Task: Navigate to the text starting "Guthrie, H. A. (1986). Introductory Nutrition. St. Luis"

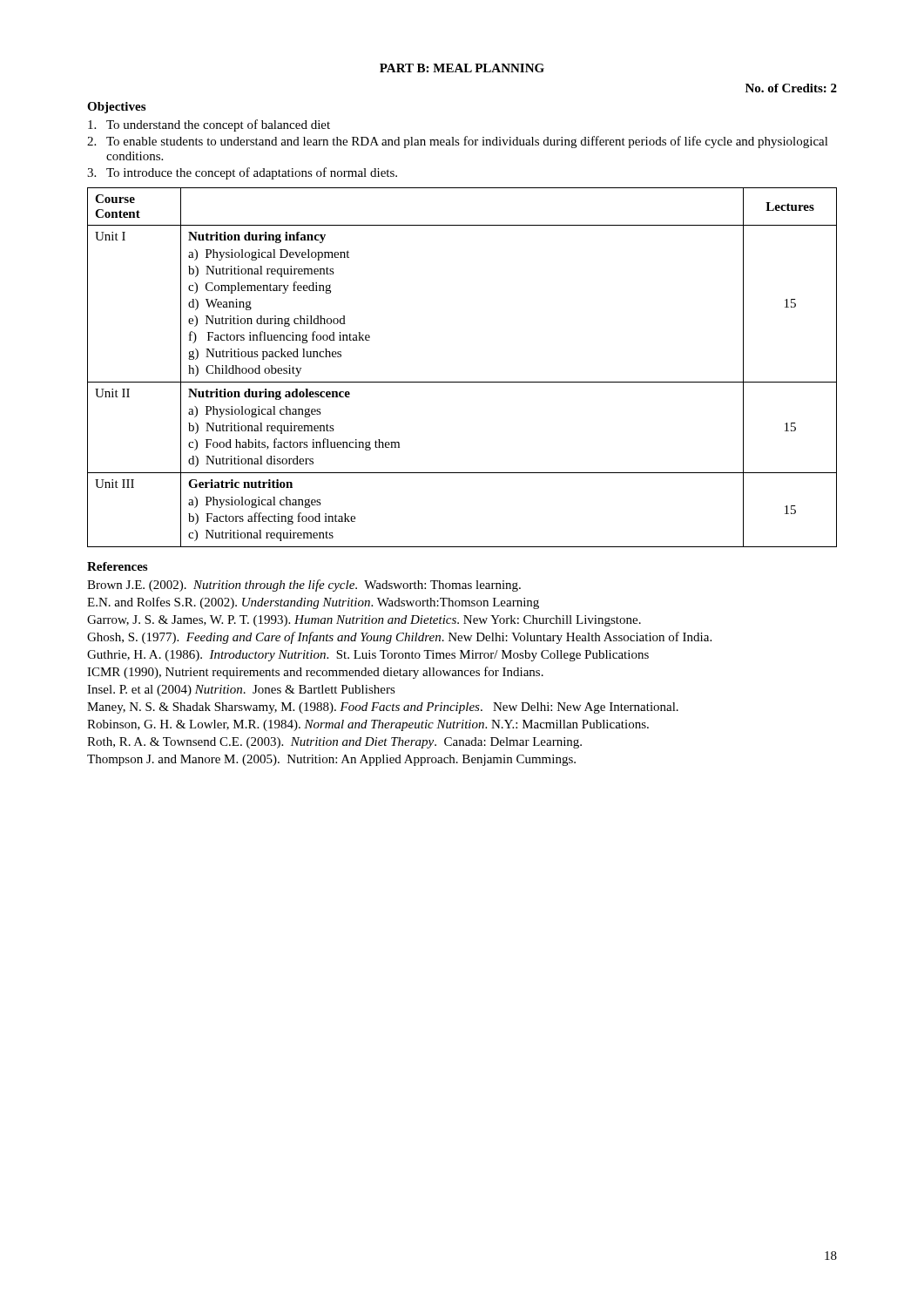Action: [368, 654]
